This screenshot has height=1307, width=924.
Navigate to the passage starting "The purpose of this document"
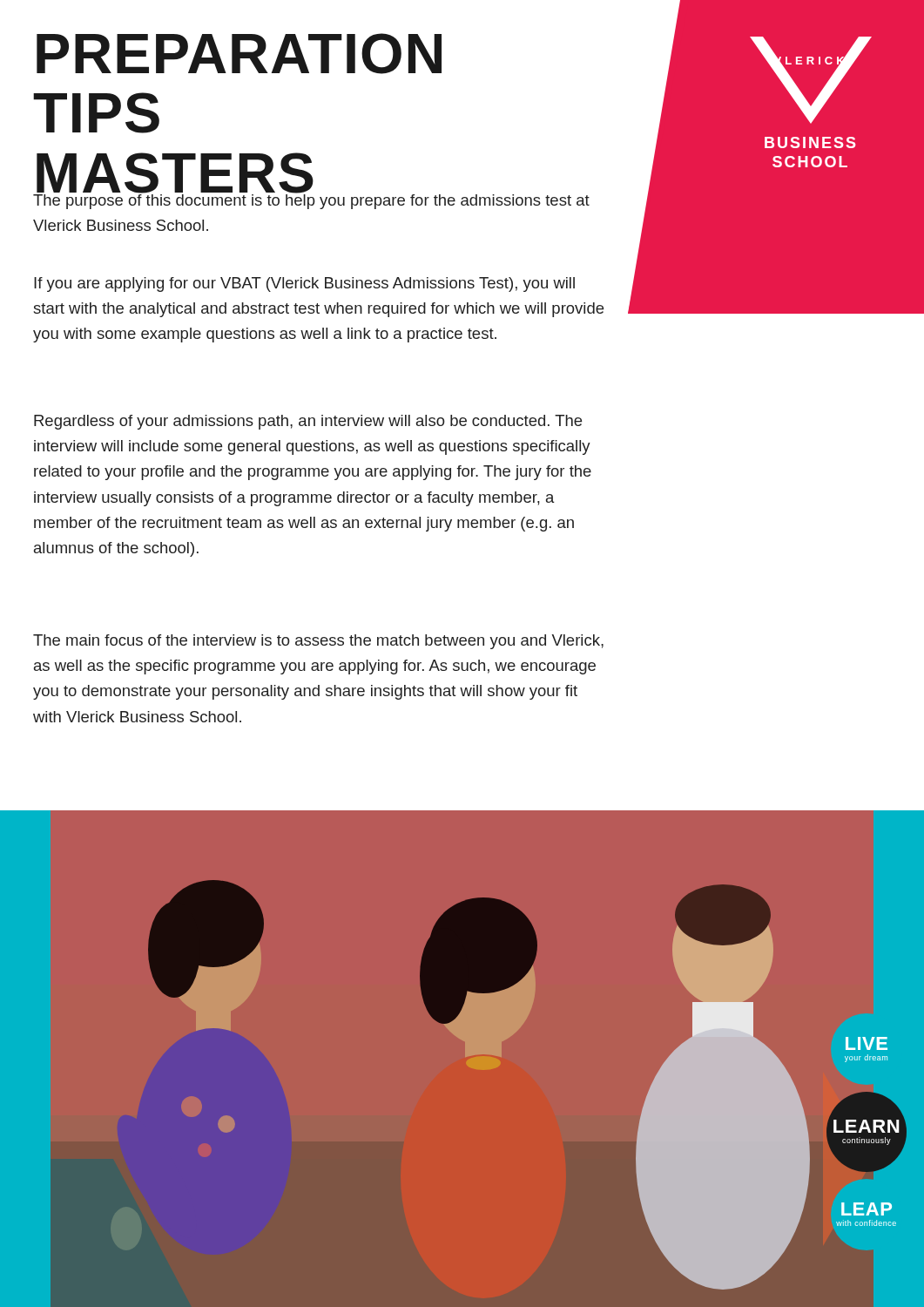pos(320,213)
